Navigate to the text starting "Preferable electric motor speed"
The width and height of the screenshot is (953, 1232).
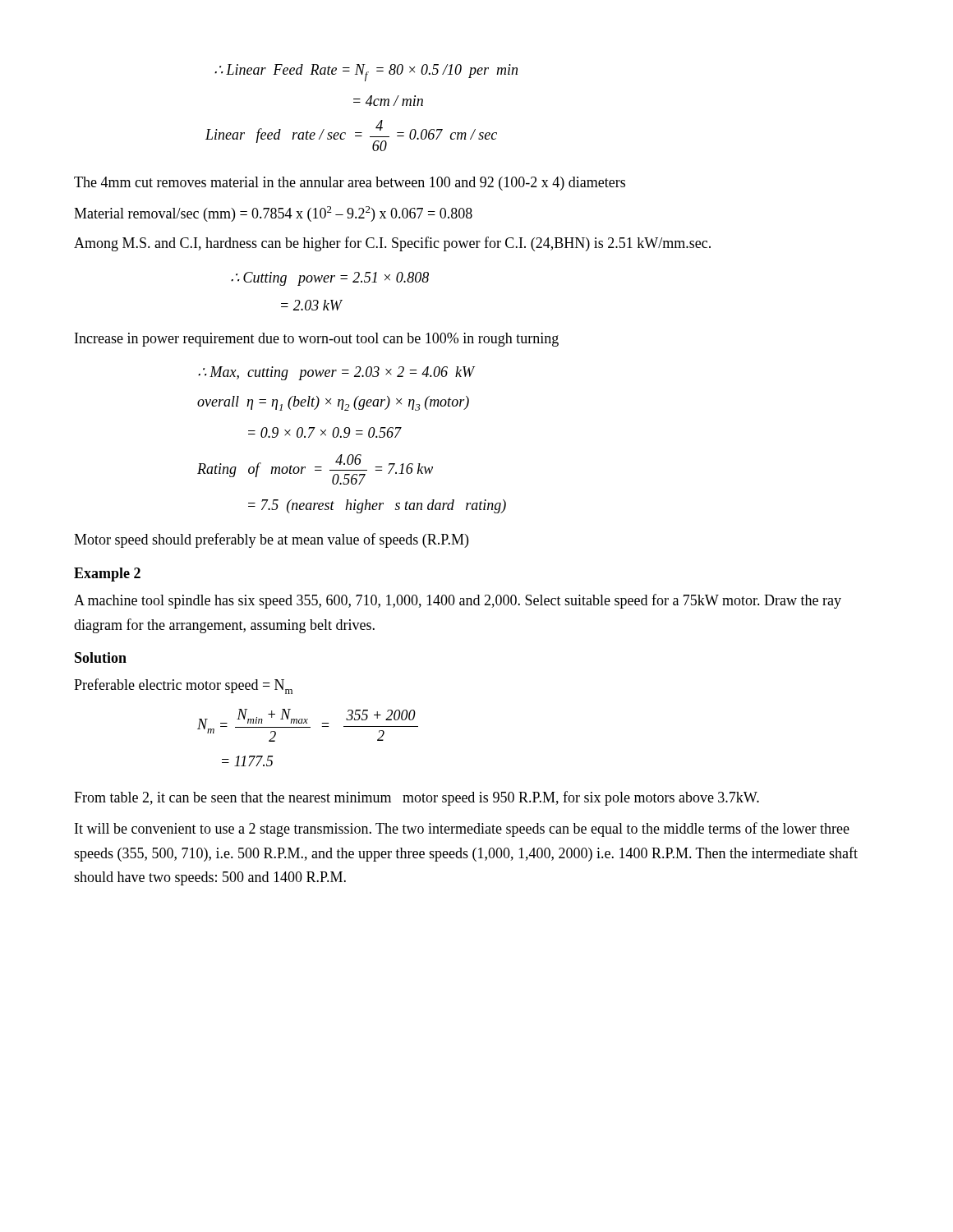(x=183, y=686)
